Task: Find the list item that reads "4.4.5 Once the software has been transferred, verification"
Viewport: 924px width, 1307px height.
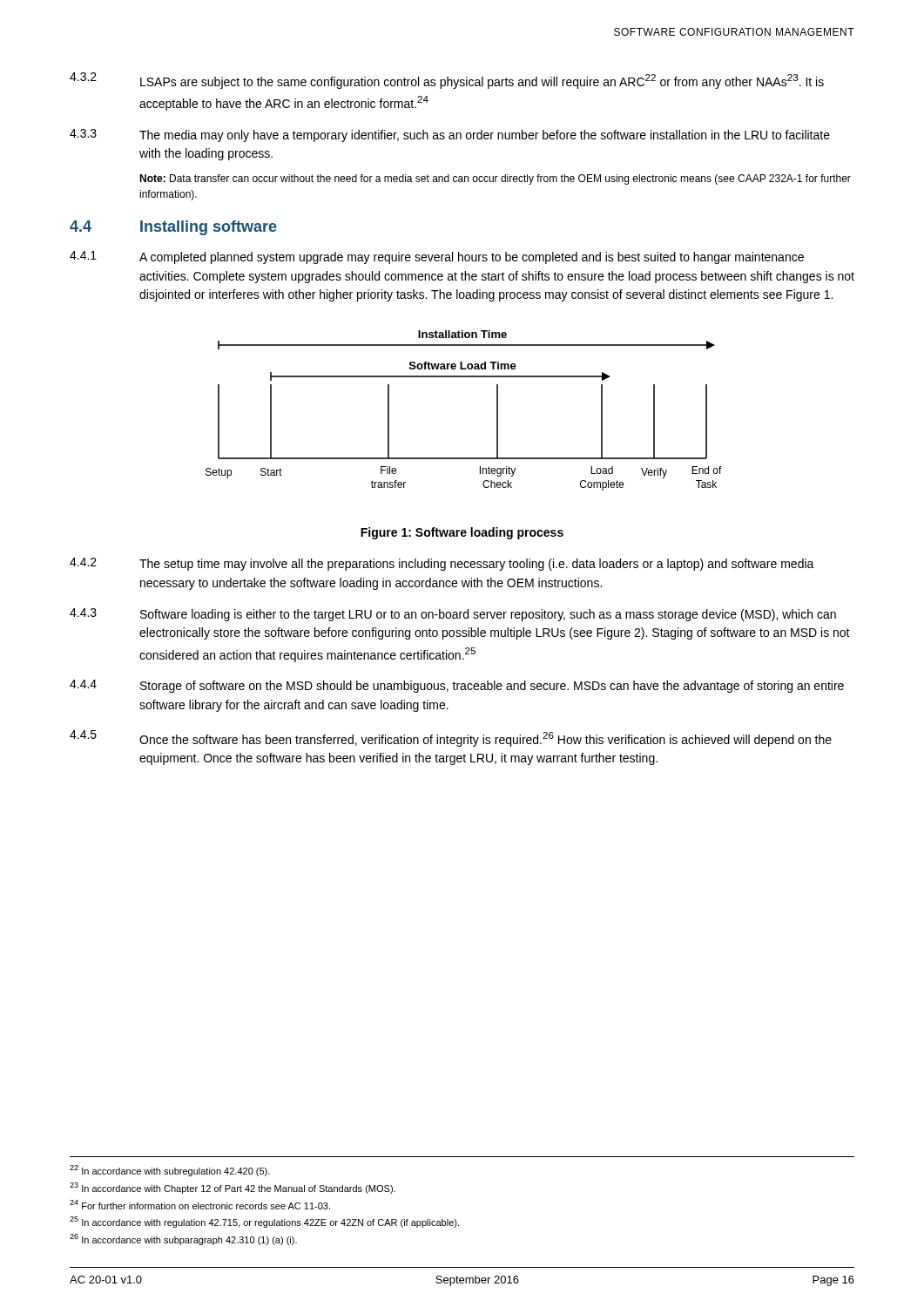Action: pos(462,748)
